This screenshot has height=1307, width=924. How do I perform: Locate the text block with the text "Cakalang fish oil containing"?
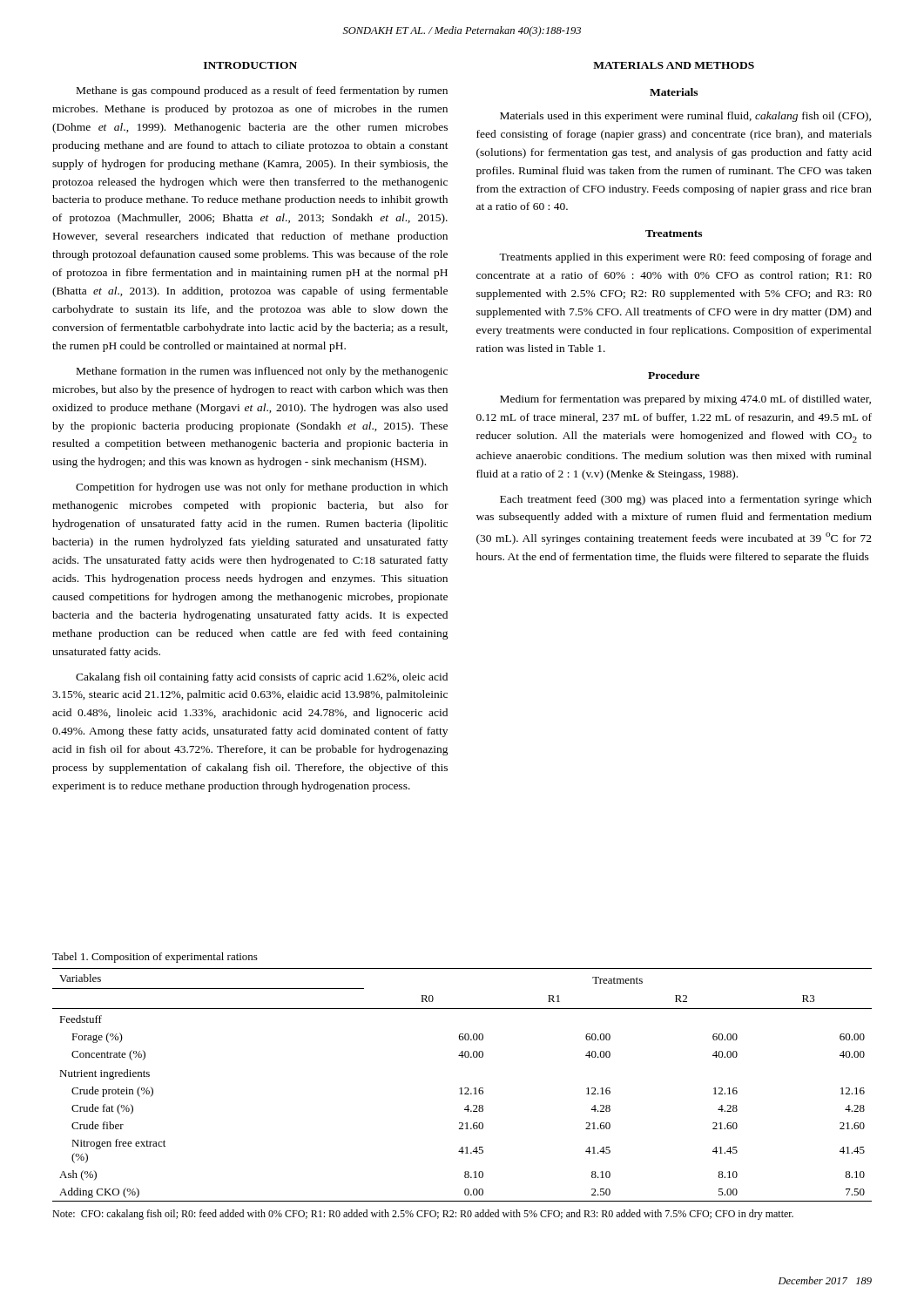250,732
